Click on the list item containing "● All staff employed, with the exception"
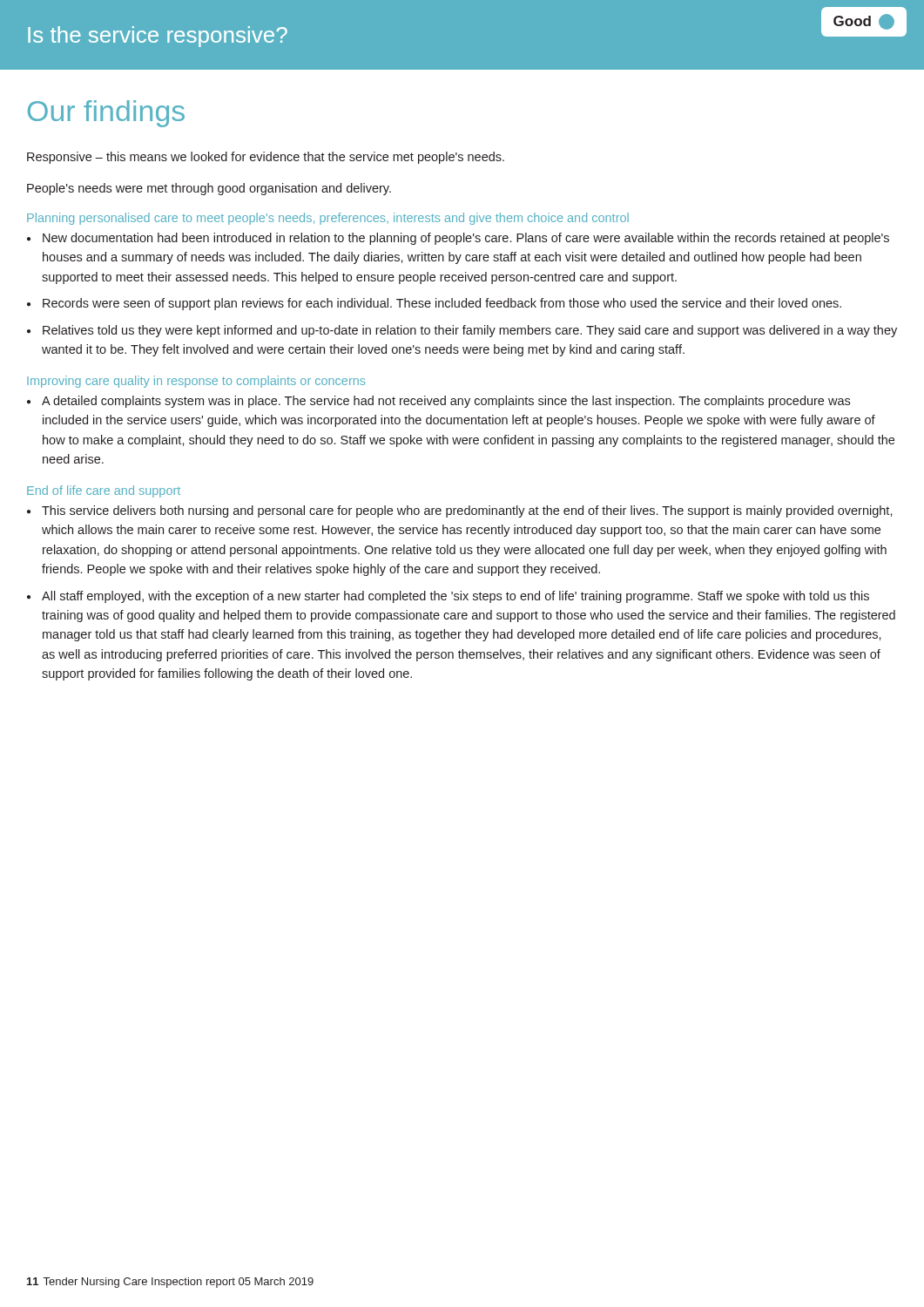 [x=461, y=634]
